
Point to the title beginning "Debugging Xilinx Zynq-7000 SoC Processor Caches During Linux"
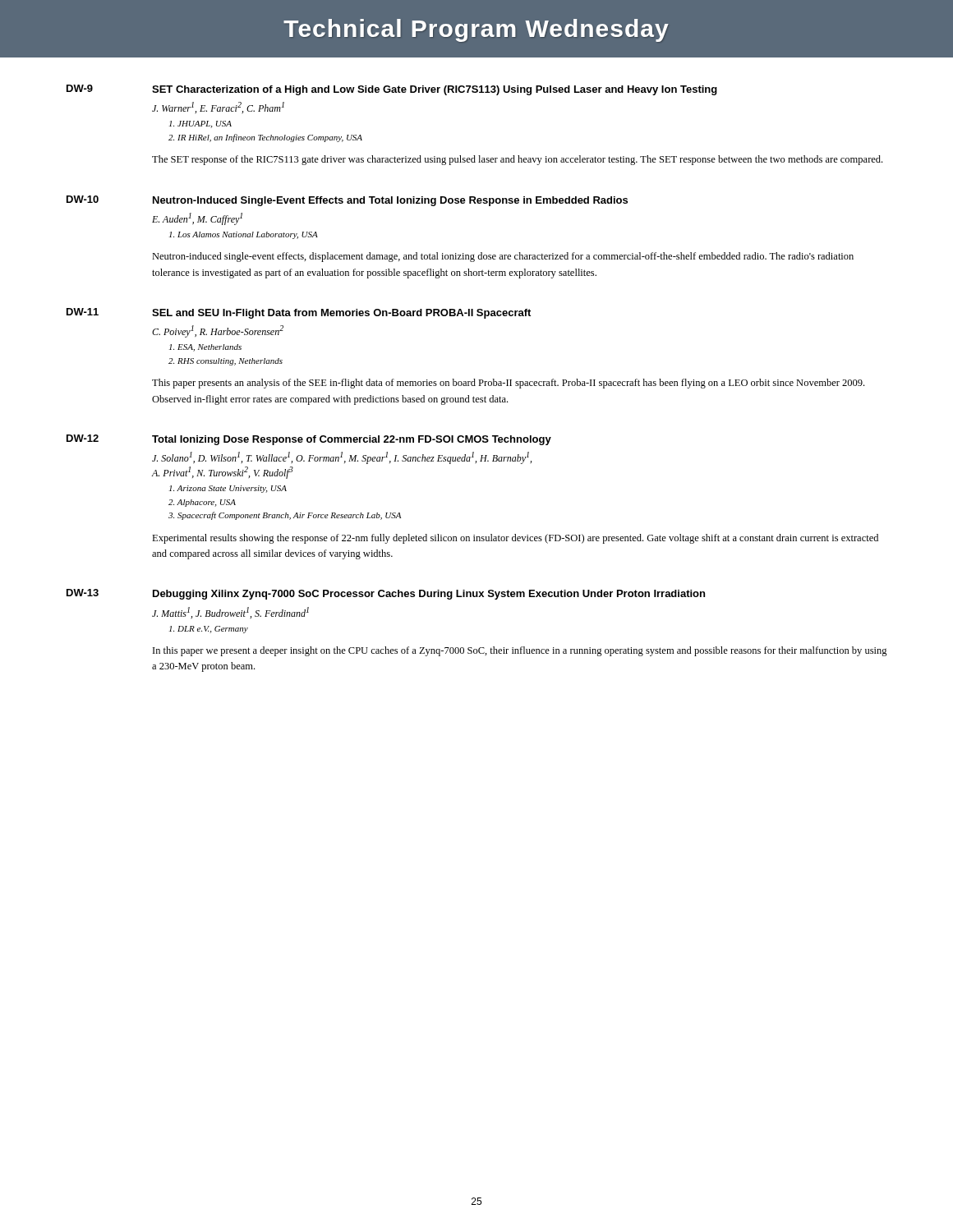(x=429, y=594)
